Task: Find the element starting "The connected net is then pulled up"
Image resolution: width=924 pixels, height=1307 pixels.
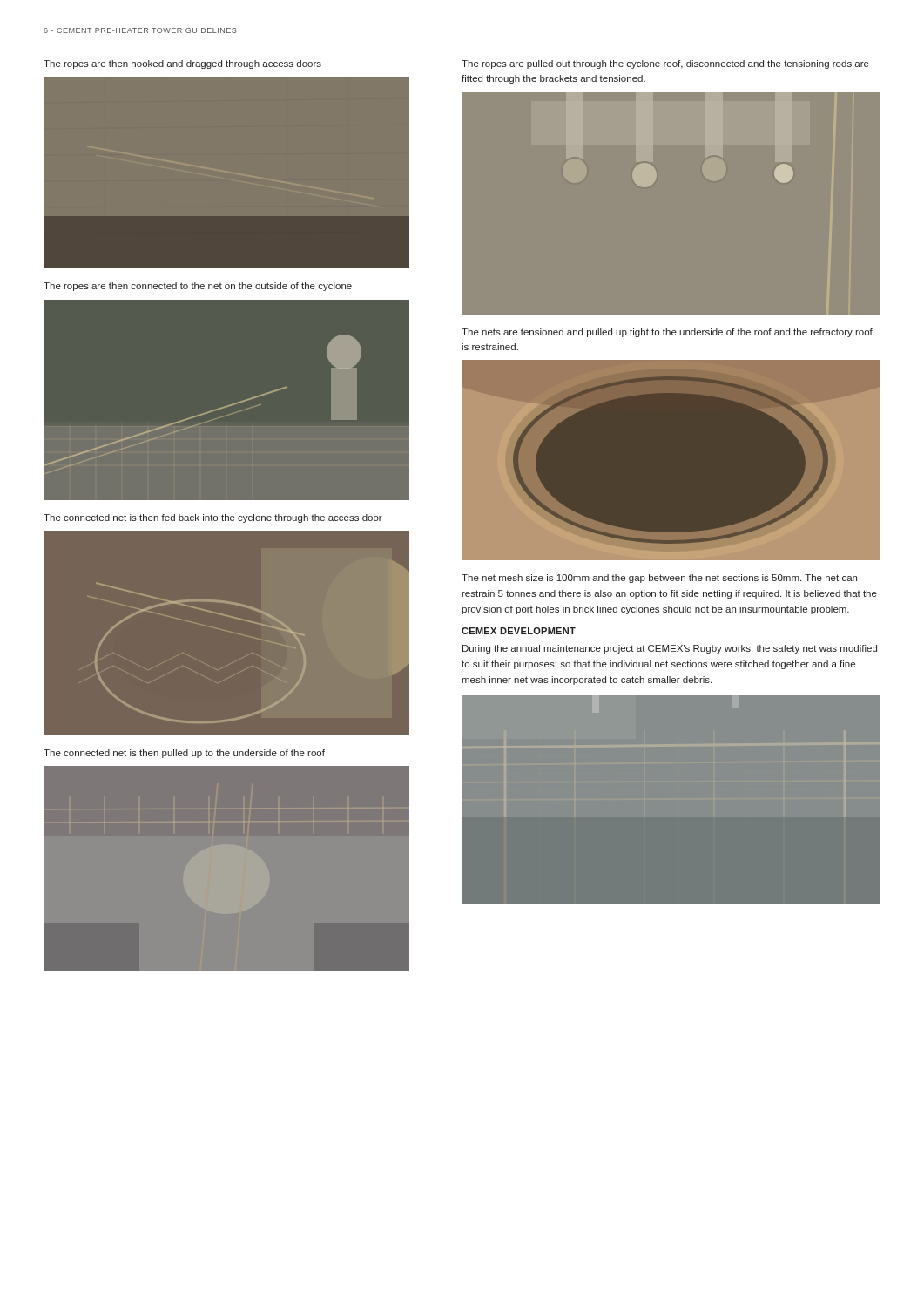Action: point(184,753)
